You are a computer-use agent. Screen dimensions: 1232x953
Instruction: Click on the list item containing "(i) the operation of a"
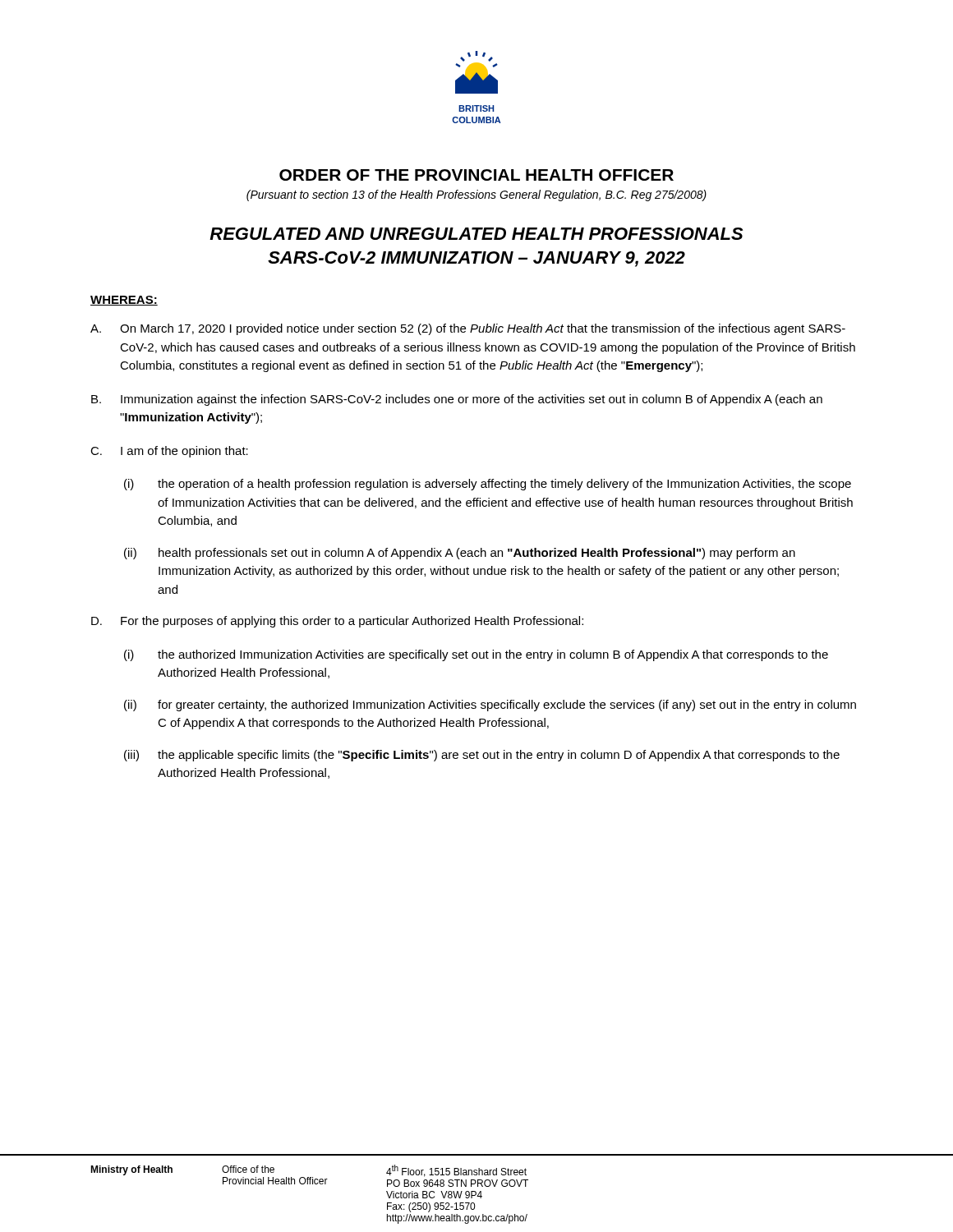click(493, 503)
